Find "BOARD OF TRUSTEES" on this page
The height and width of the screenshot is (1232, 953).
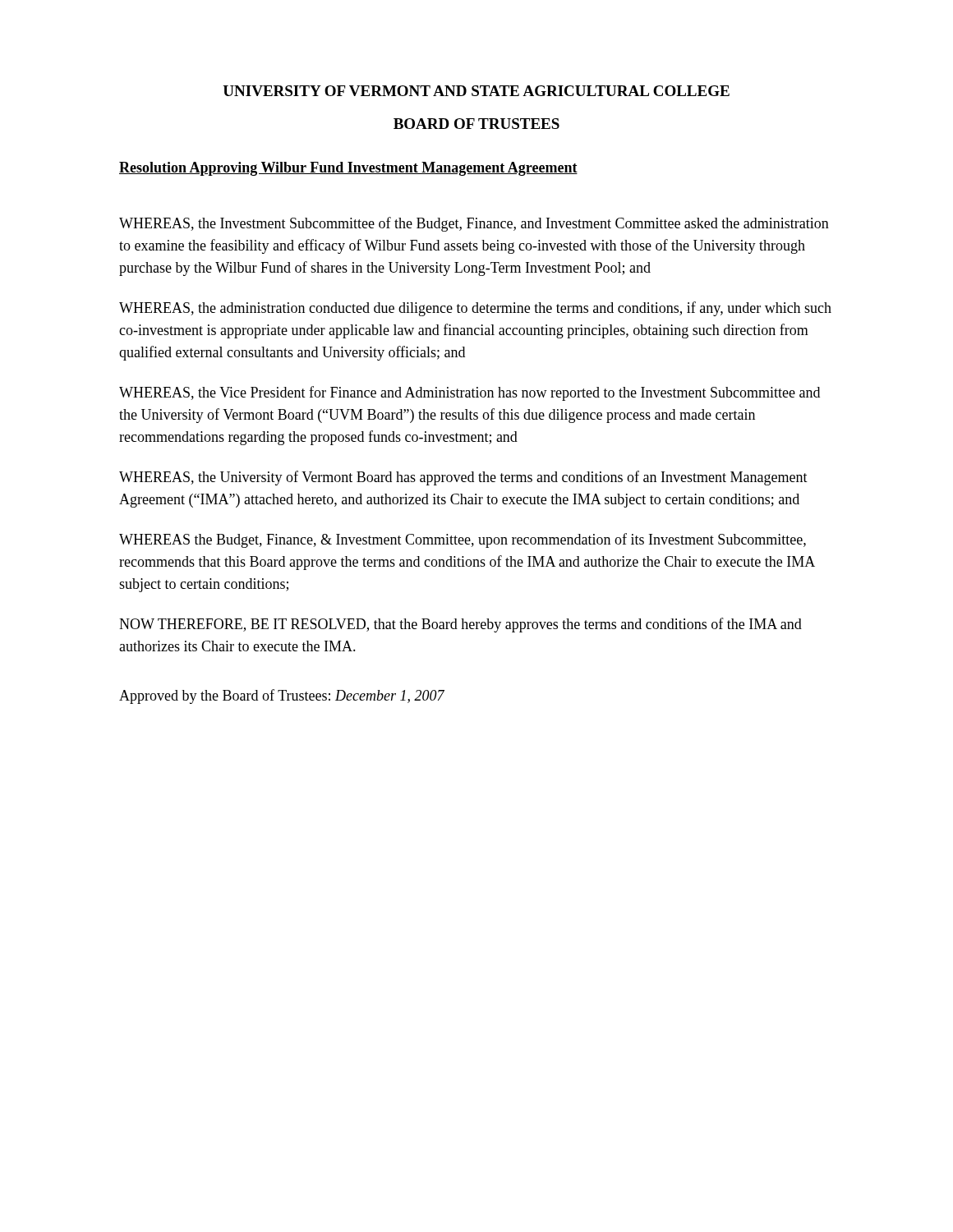click(x=476, y=124)
